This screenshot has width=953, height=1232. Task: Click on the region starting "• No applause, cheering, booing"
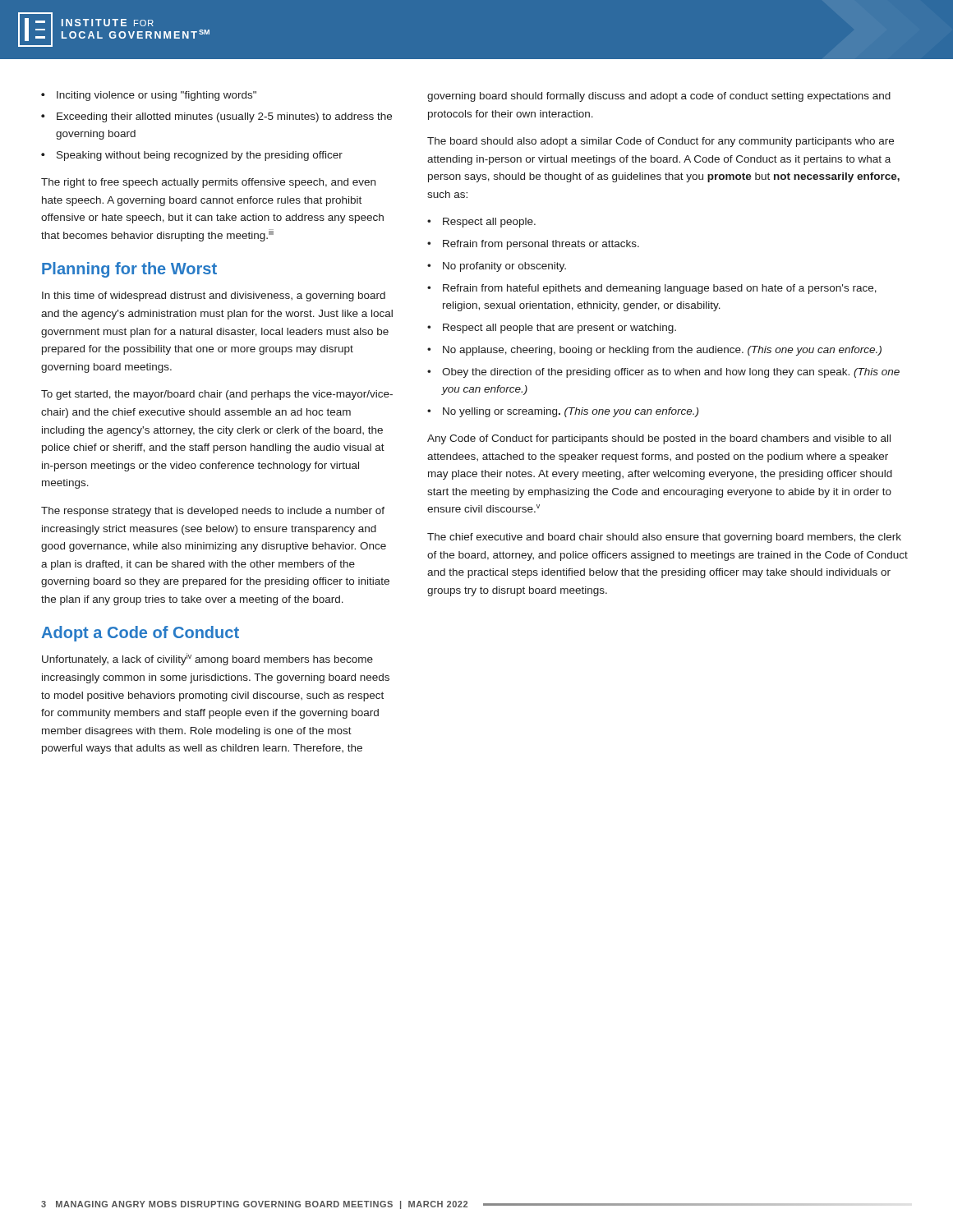click(655, 350)
